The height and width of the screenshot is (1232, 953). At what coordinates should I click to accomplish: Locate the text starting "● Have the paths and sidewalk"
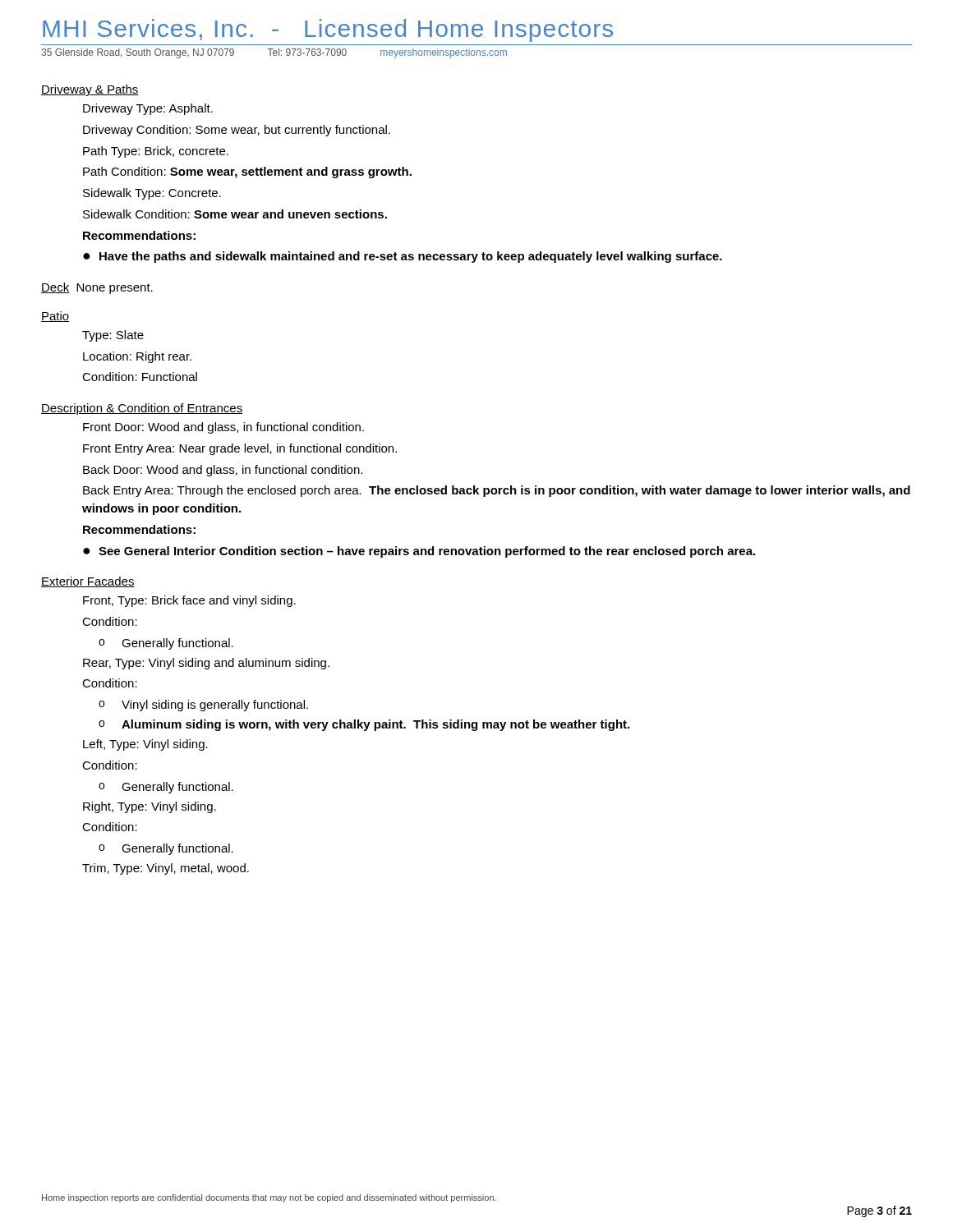pyautogui.click(x=402, y=256)
